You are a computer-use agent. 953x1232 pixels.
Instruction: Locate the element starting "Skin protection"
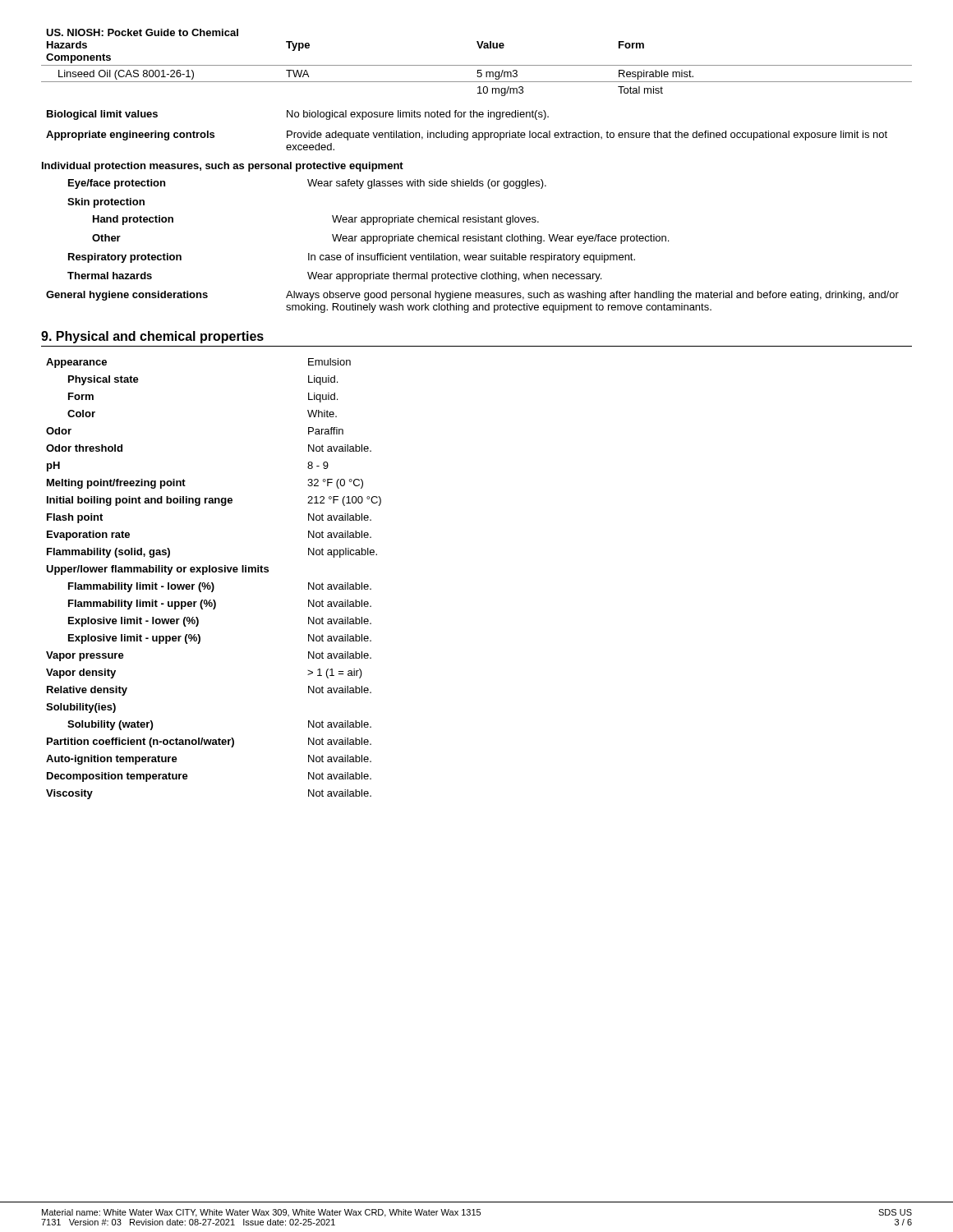(106, 203)
